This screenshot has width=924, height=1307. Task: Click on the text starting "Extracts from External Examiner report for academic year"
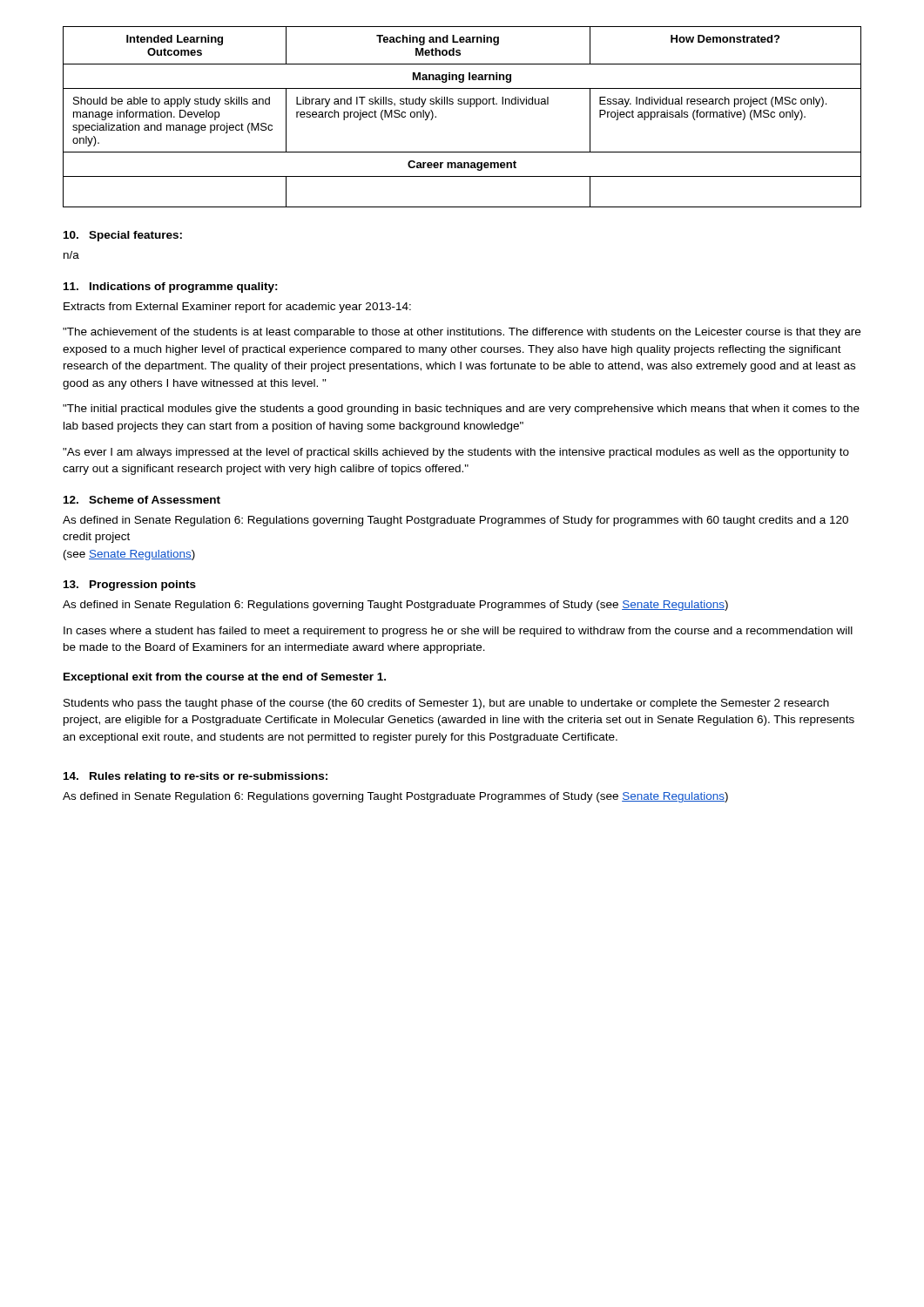coord(237,306)
